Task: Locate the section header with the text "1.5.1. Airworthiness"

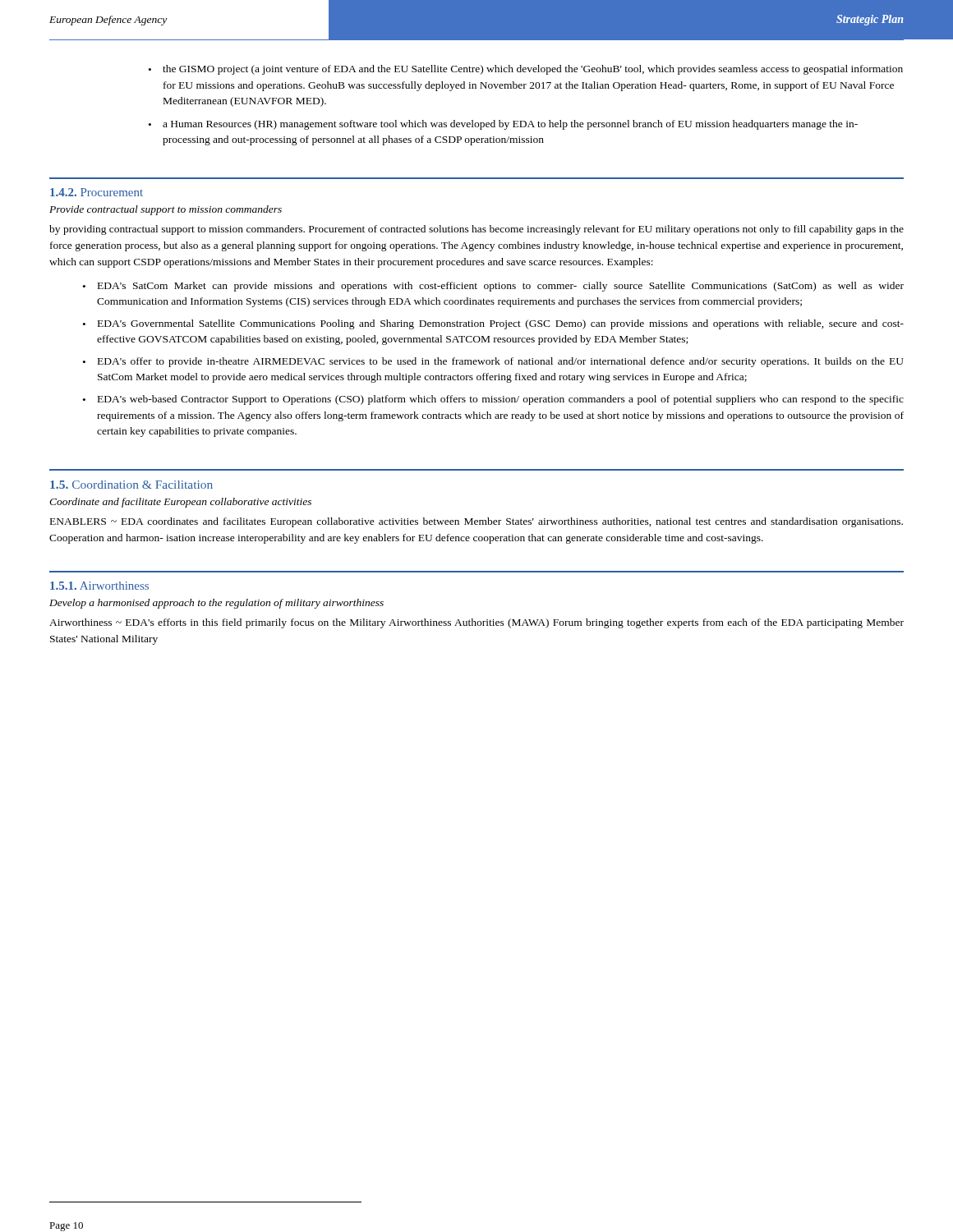Action: click(99, 586)
